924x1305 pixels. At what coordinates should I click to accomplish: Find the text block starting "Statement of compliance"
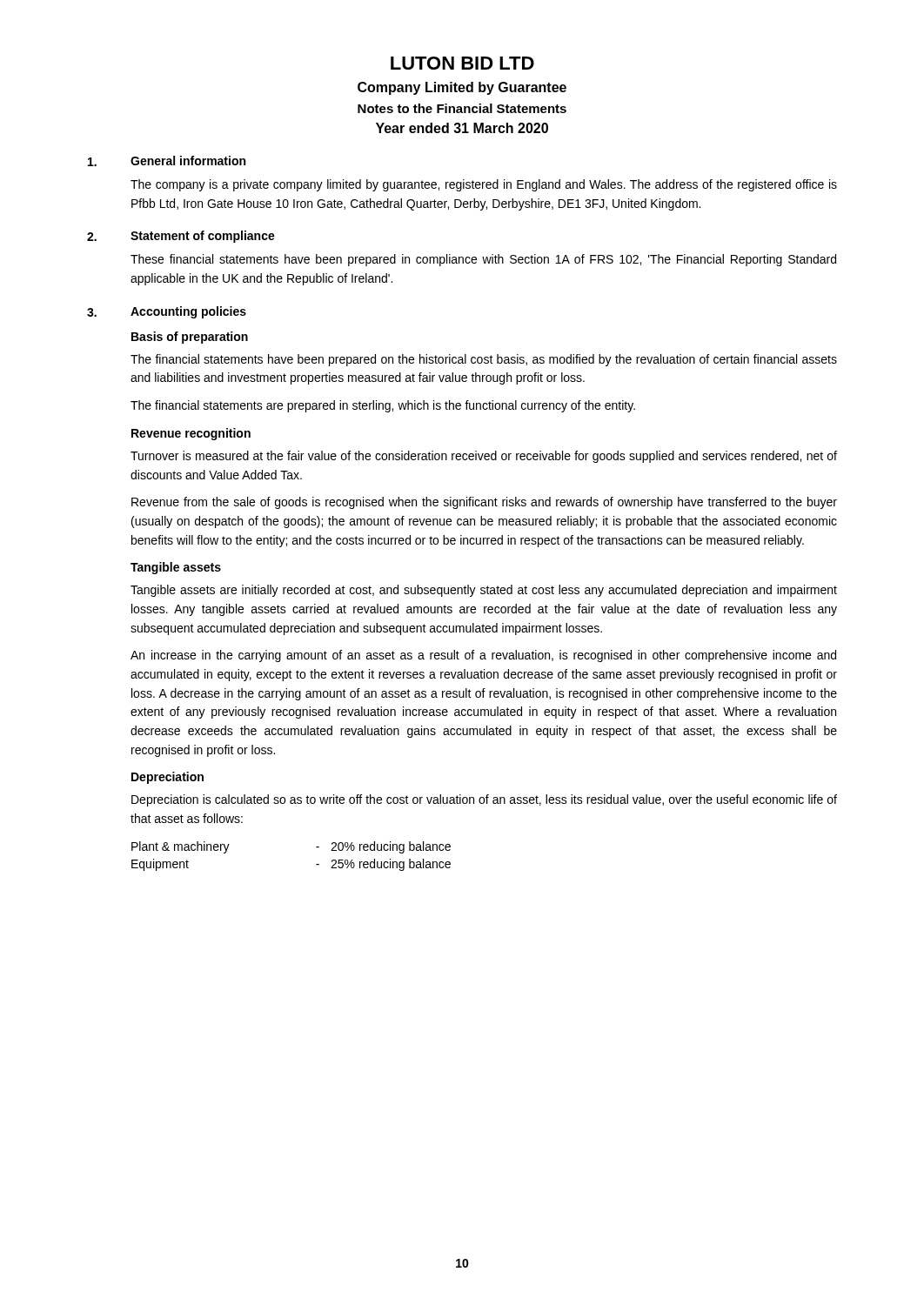coord(203,236)
